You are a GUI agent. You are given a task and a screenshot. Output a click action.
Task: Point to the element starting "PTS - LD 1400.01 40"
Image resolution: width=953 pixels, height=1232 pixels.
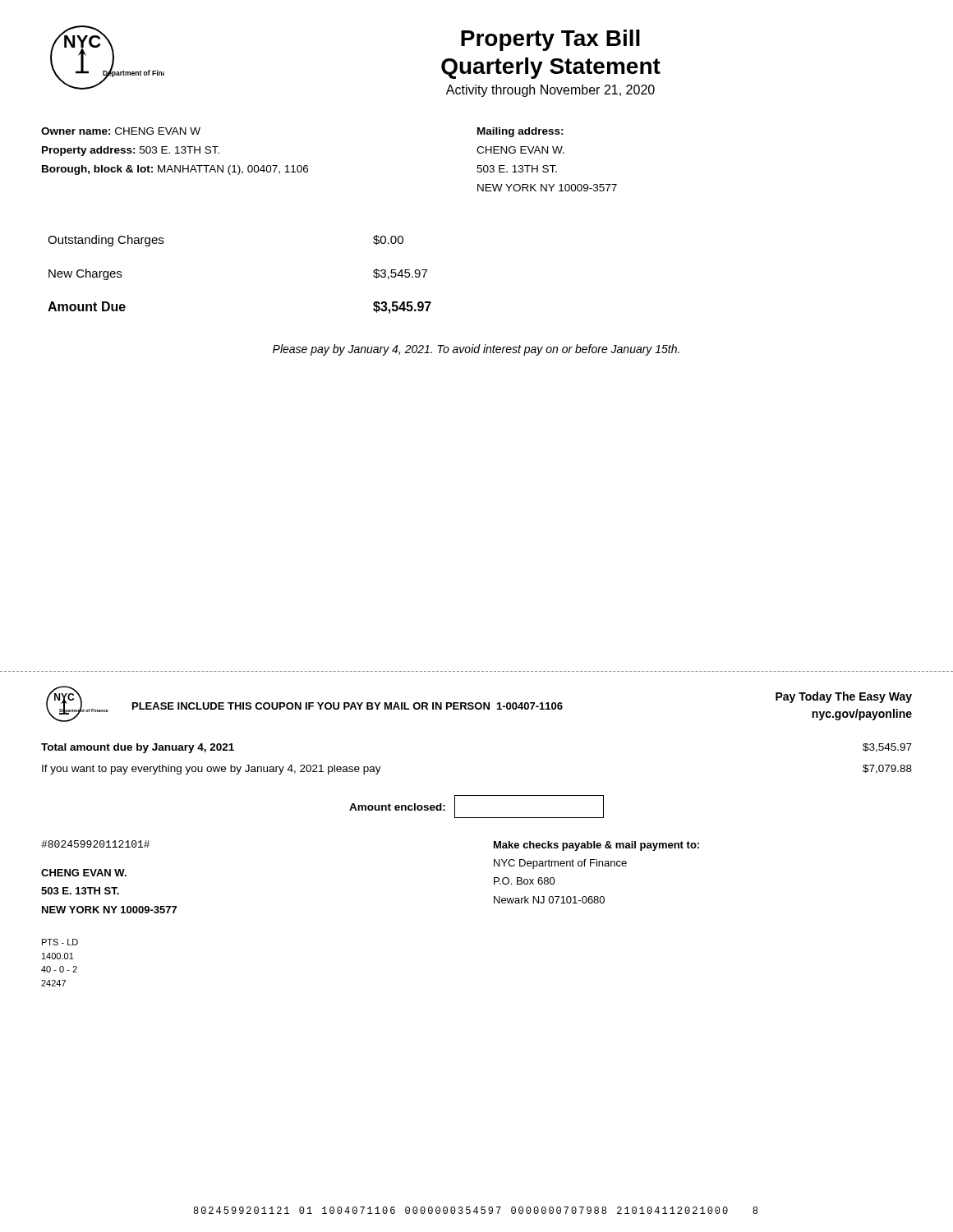coord(60,962)
